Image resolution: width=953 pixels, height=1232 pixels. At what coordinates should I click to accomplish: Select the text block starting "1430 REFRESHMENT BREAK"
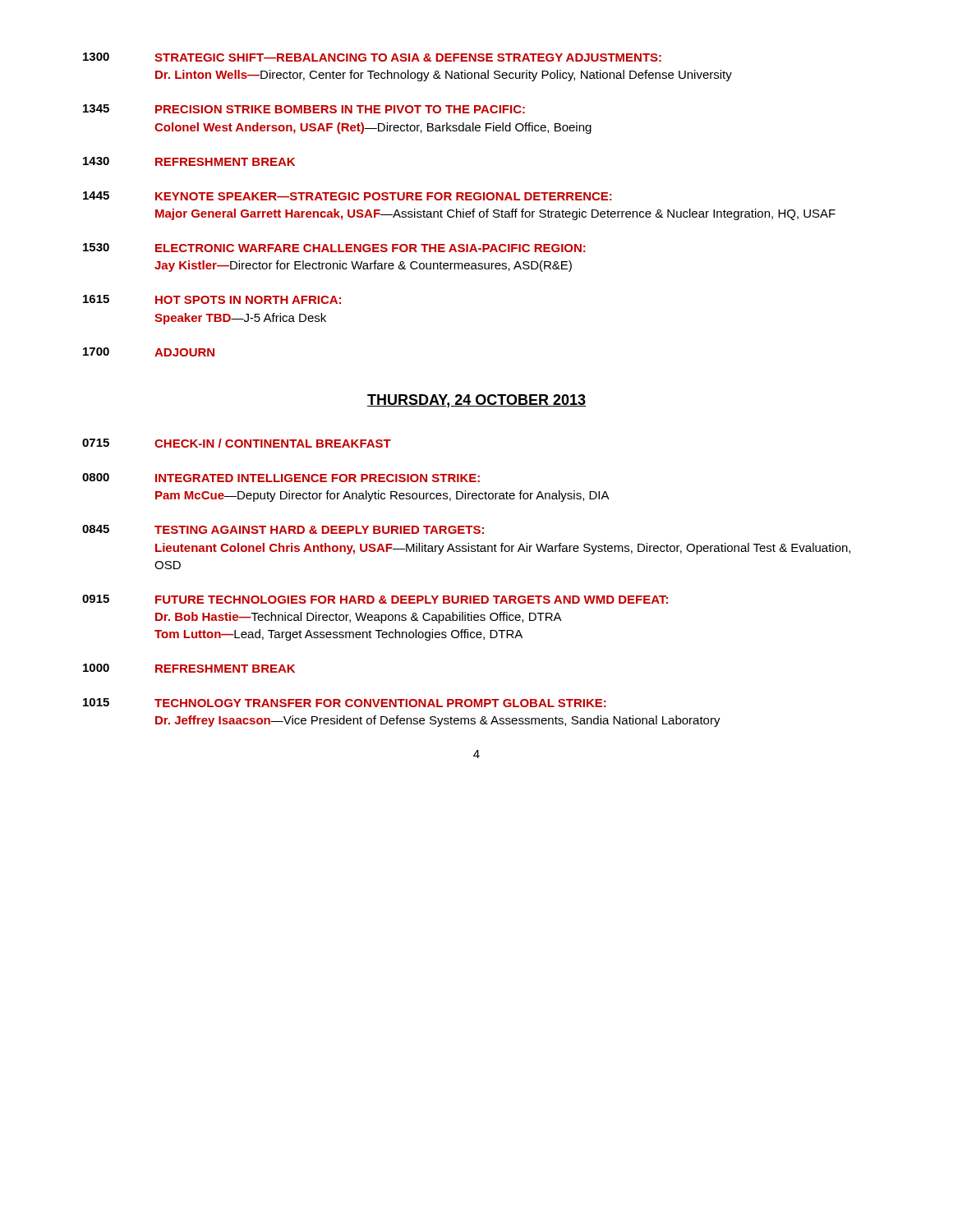click(x=189, y=161)
